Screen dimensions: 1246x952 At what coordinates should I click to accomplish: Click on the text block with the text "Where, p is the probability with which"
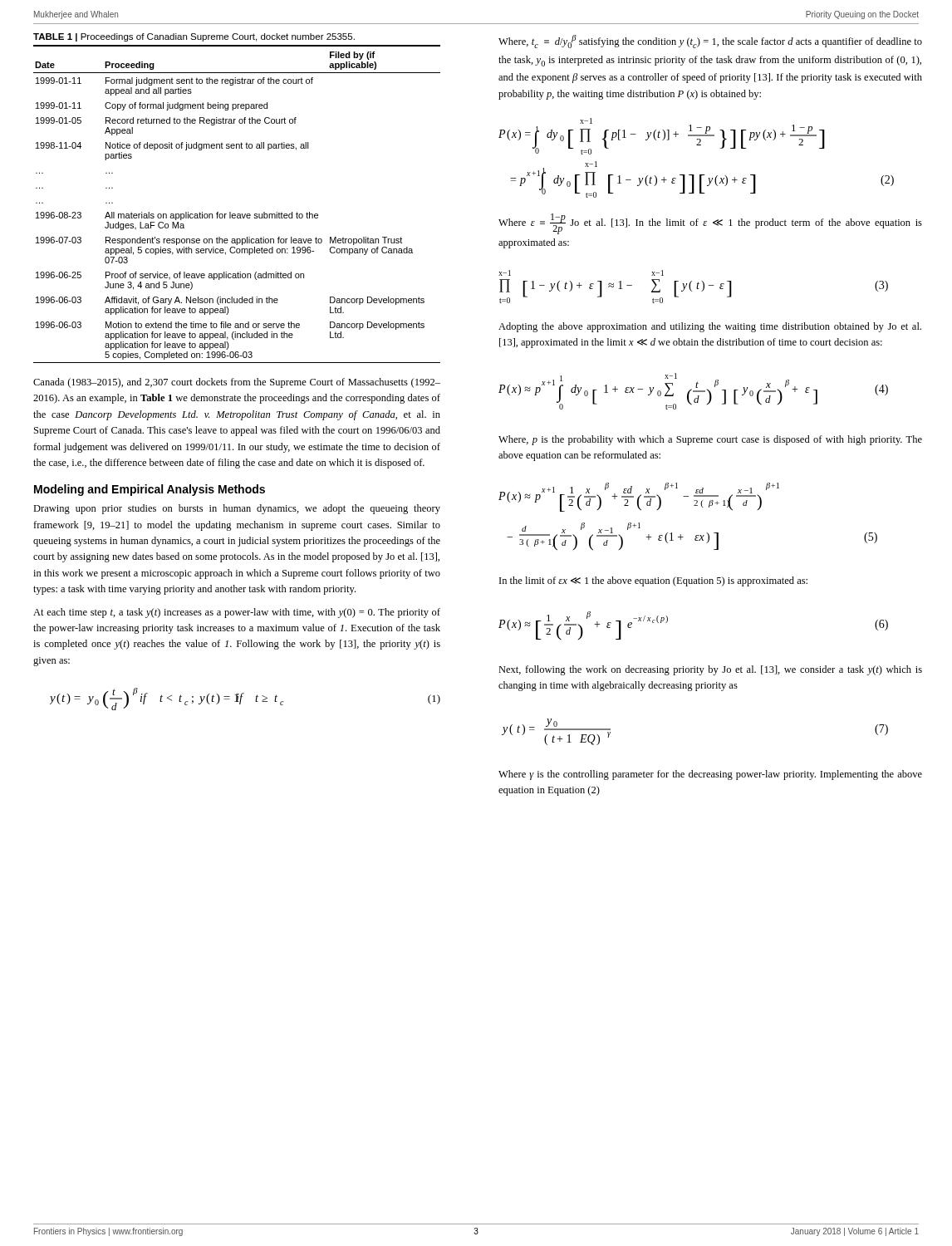point(710,447)
